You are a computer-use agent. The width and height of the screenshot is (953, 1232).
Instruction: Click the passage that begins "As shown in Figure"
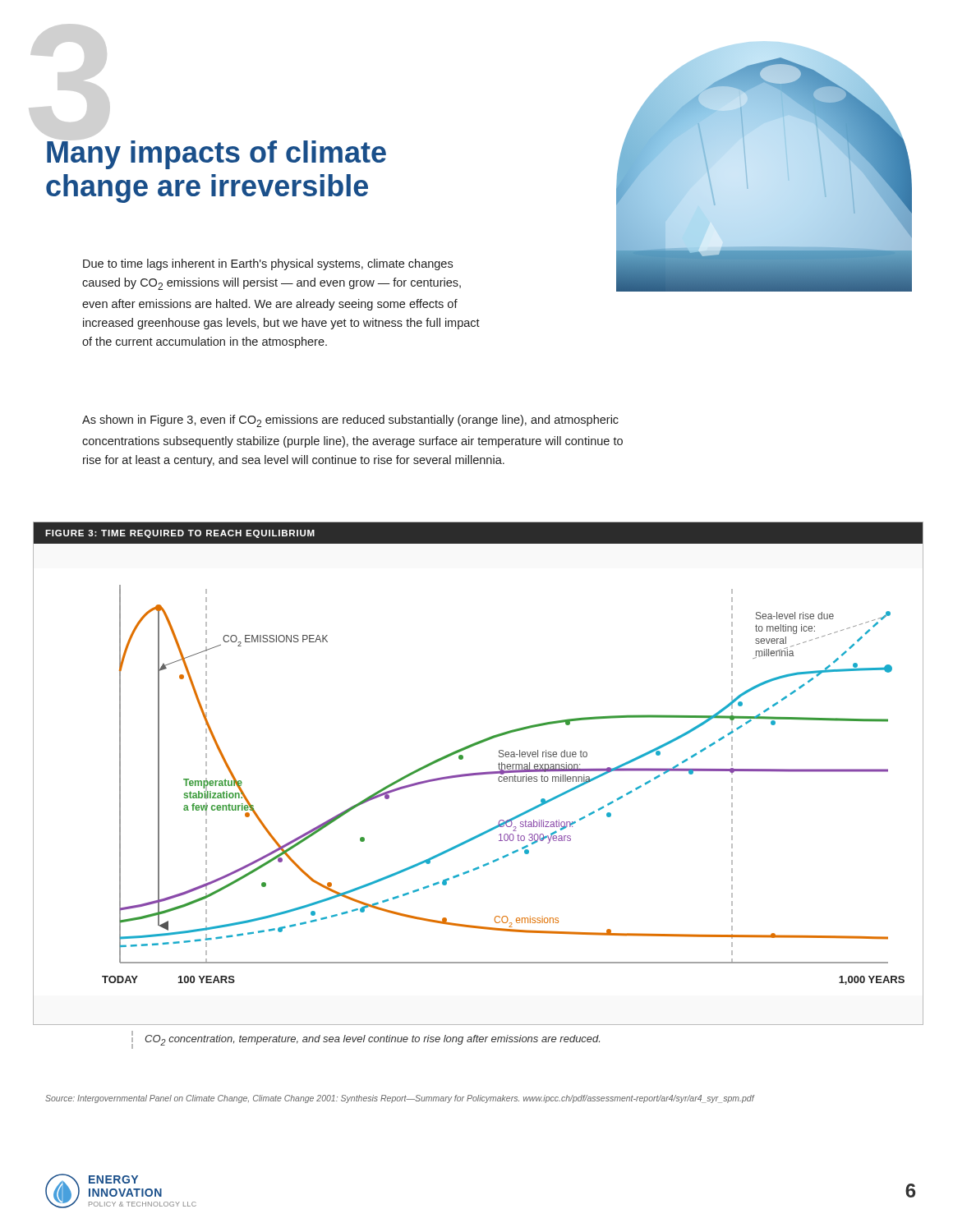pos(353,440)
